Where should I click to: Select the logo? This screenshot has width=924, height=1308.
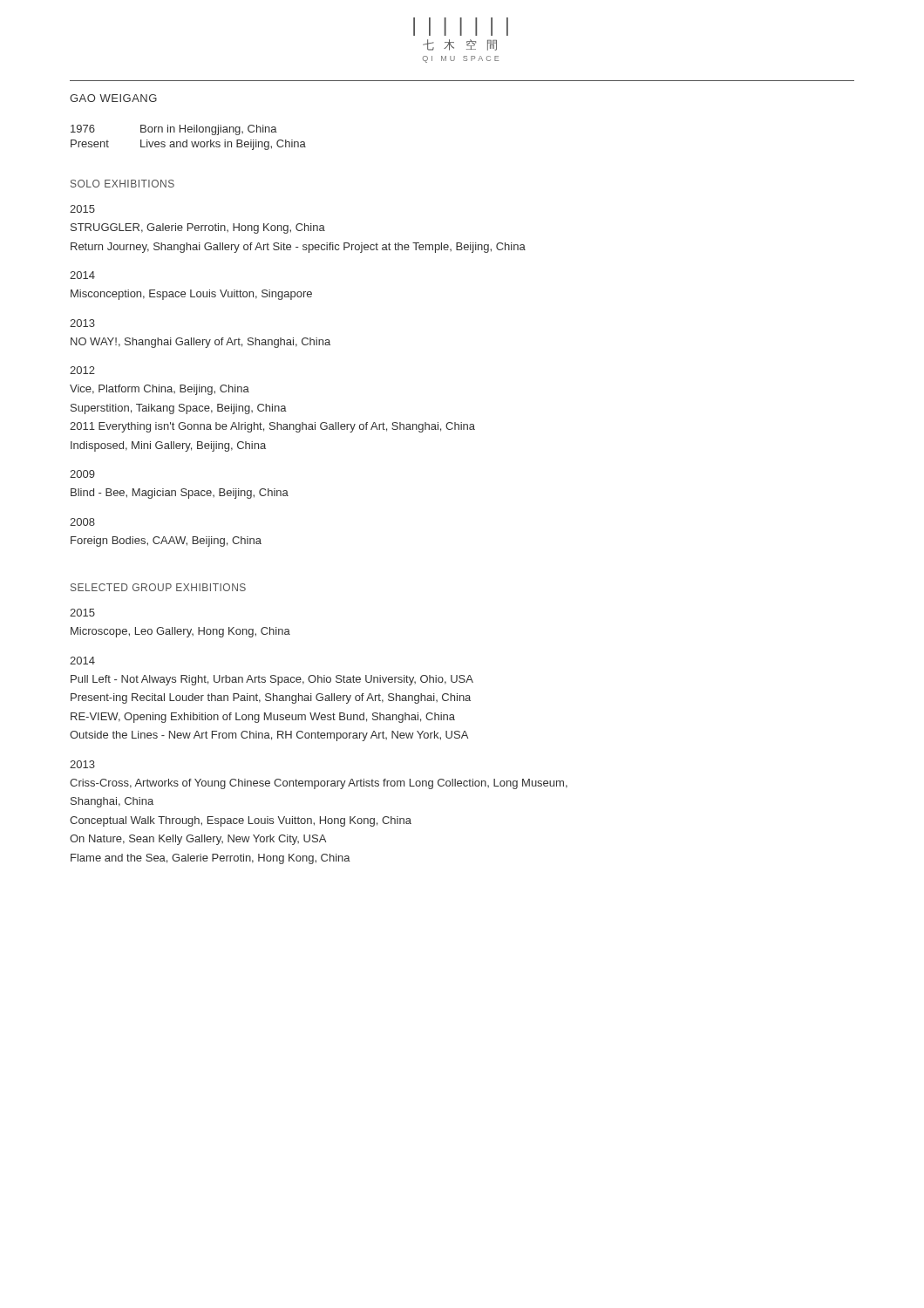click(462, 39)
